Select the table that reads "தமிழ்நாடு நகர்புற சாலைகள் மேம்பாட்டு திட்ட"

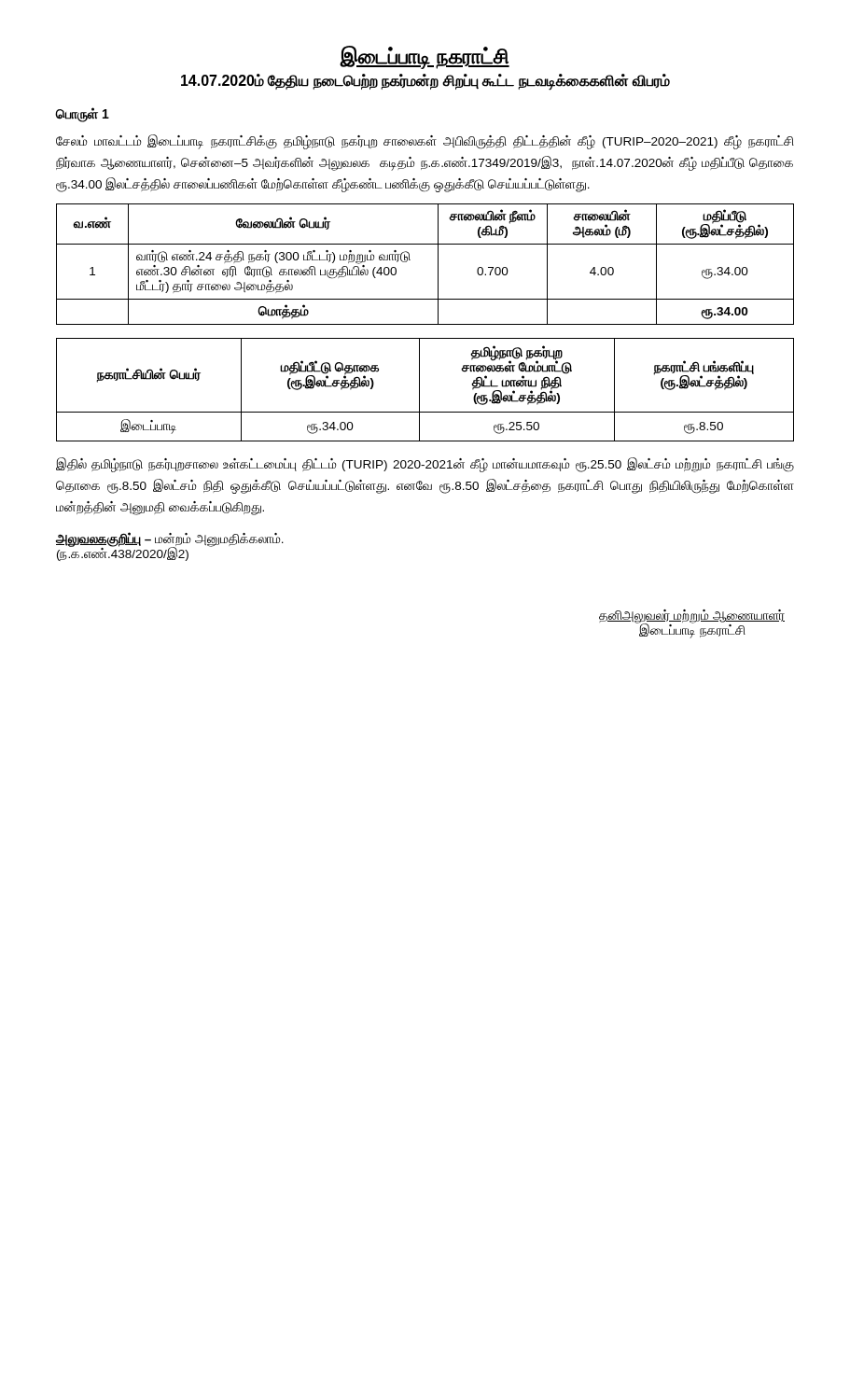point(425,389)
